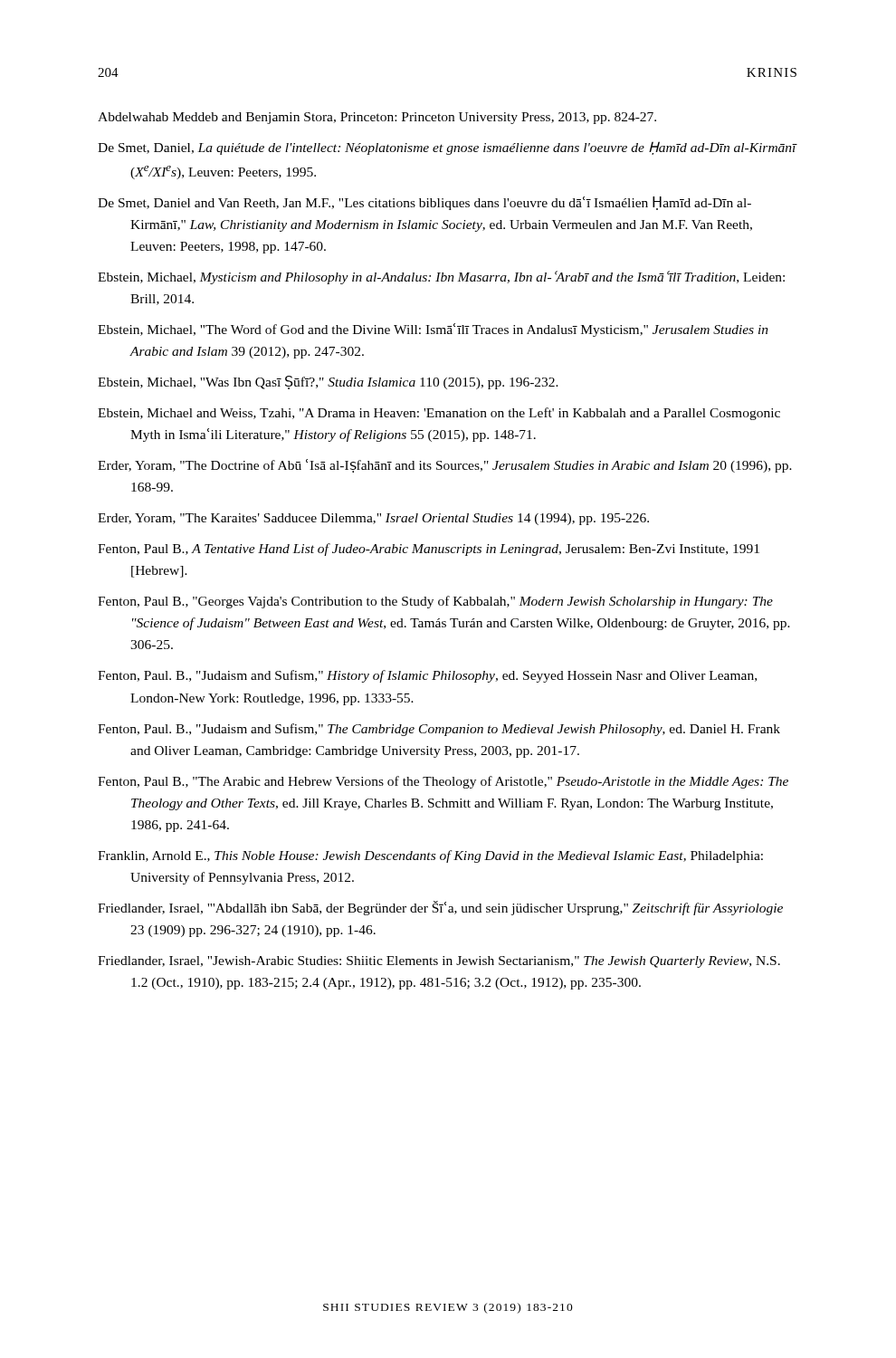Viewport: 896px width, 1358px height.
Task: Locate the element starting "Ebstein, Michael, "Was Ibn Qasī"
Action: coord(328,382)
